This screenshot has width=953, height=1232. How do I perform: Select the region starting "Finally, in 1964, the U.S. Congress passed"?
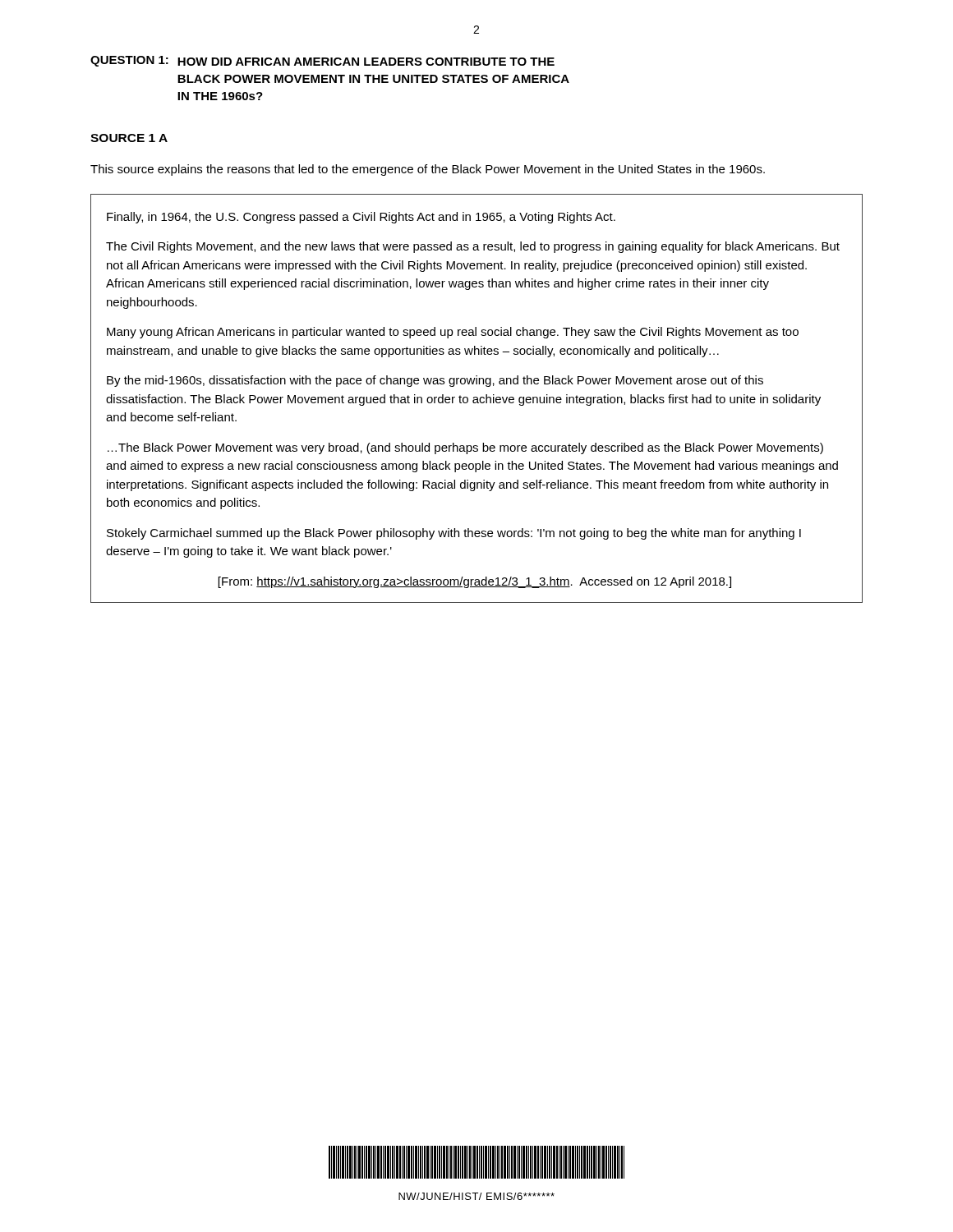[475, 399]
